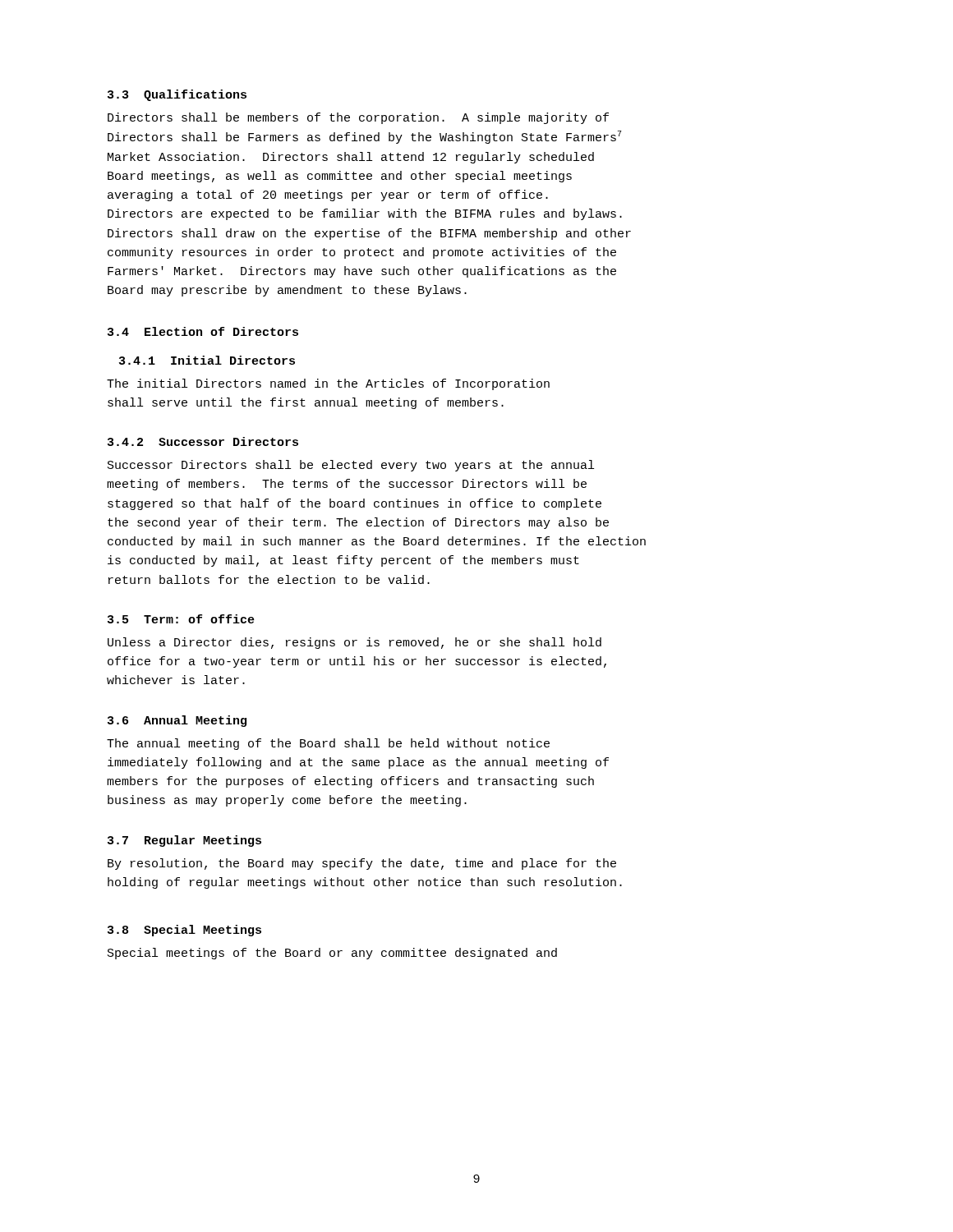Image resolution: width=953 pixels, height=1232 pixels.
Task: Click on the text block that reads "Successor Directors shall be elected every two years"
Action: 377,523
